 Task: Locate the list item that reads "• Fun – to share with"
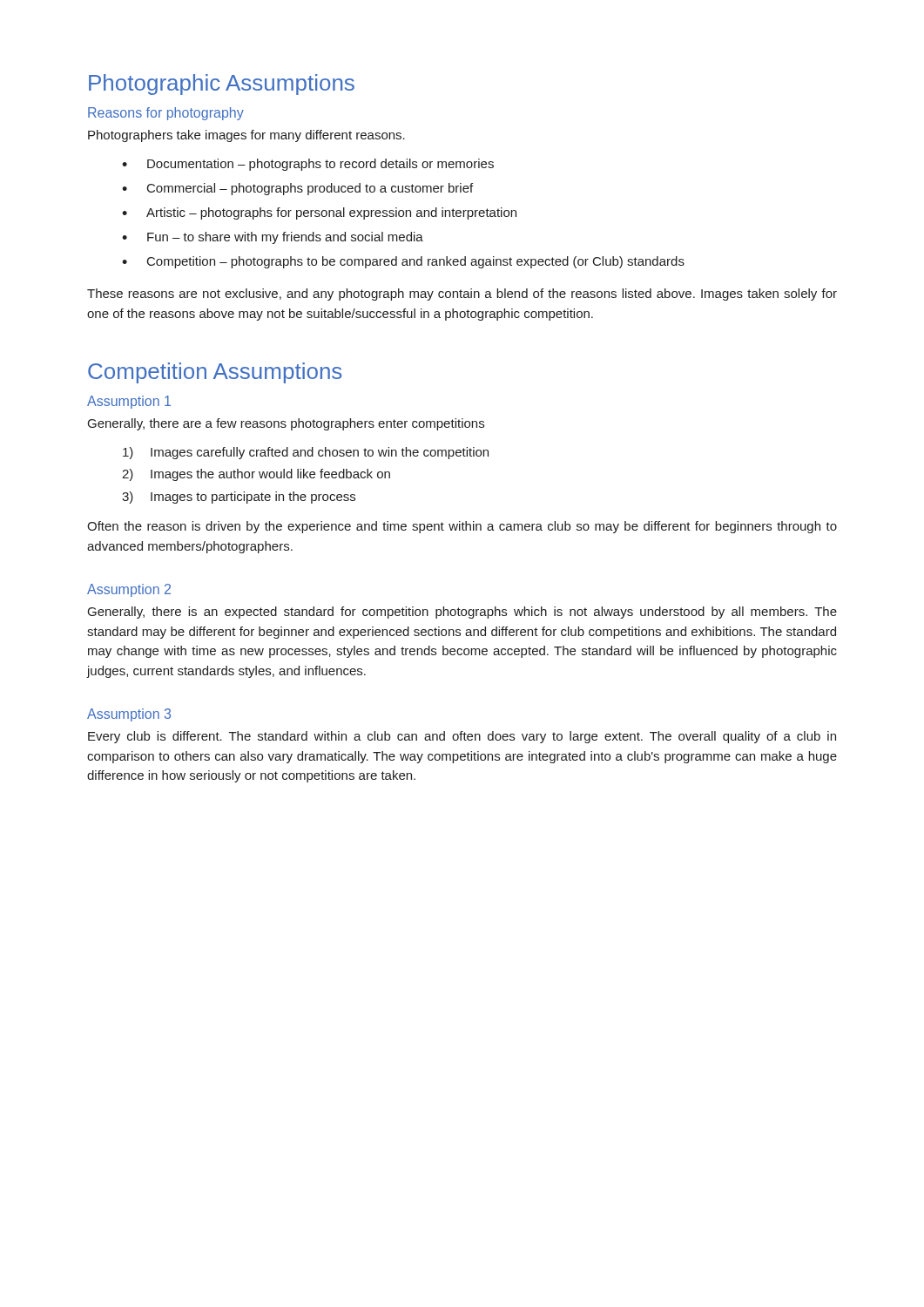coord(273,238)
